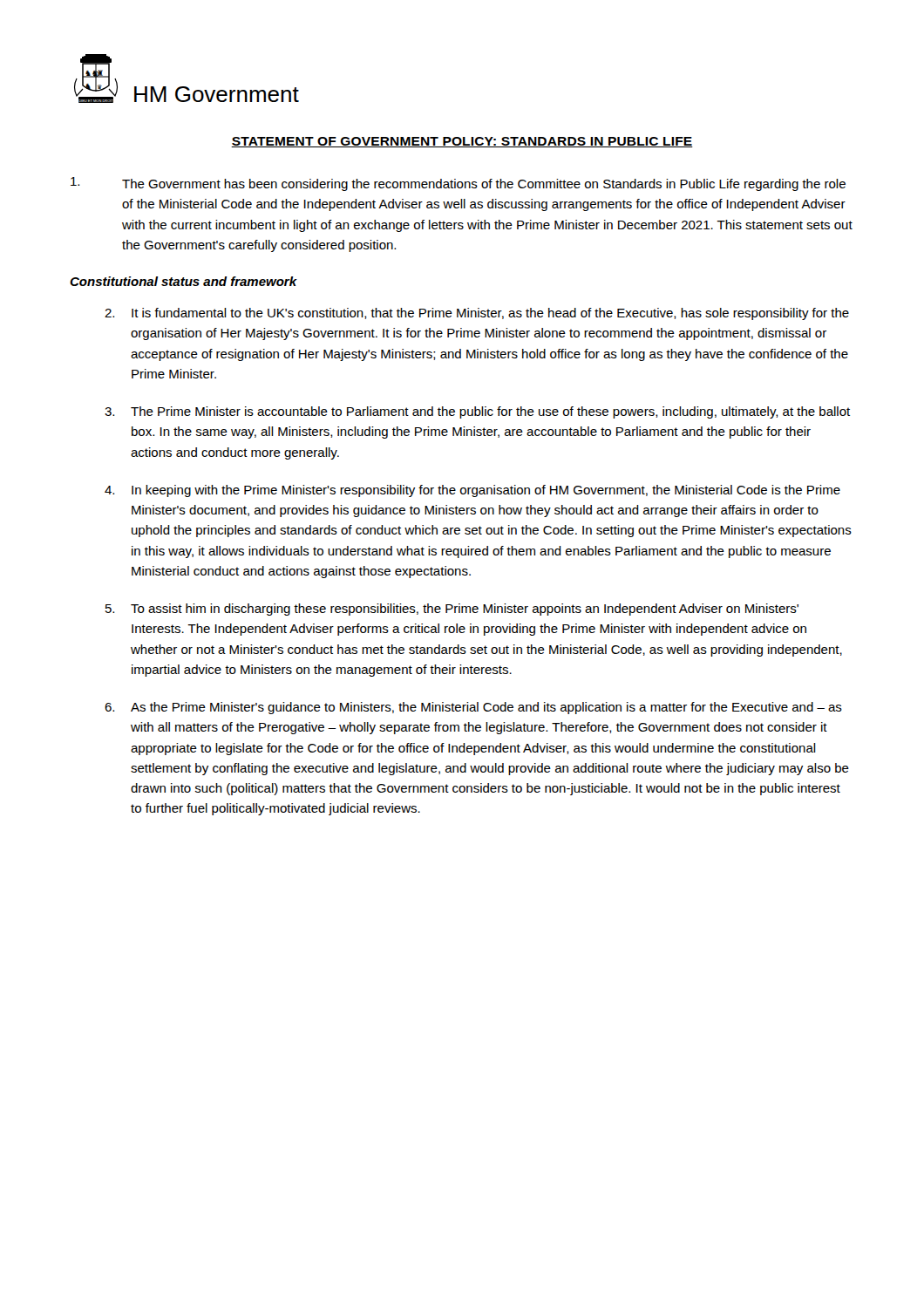Select the passage starting "2. It is fundamental"

(x=479, y=343)
